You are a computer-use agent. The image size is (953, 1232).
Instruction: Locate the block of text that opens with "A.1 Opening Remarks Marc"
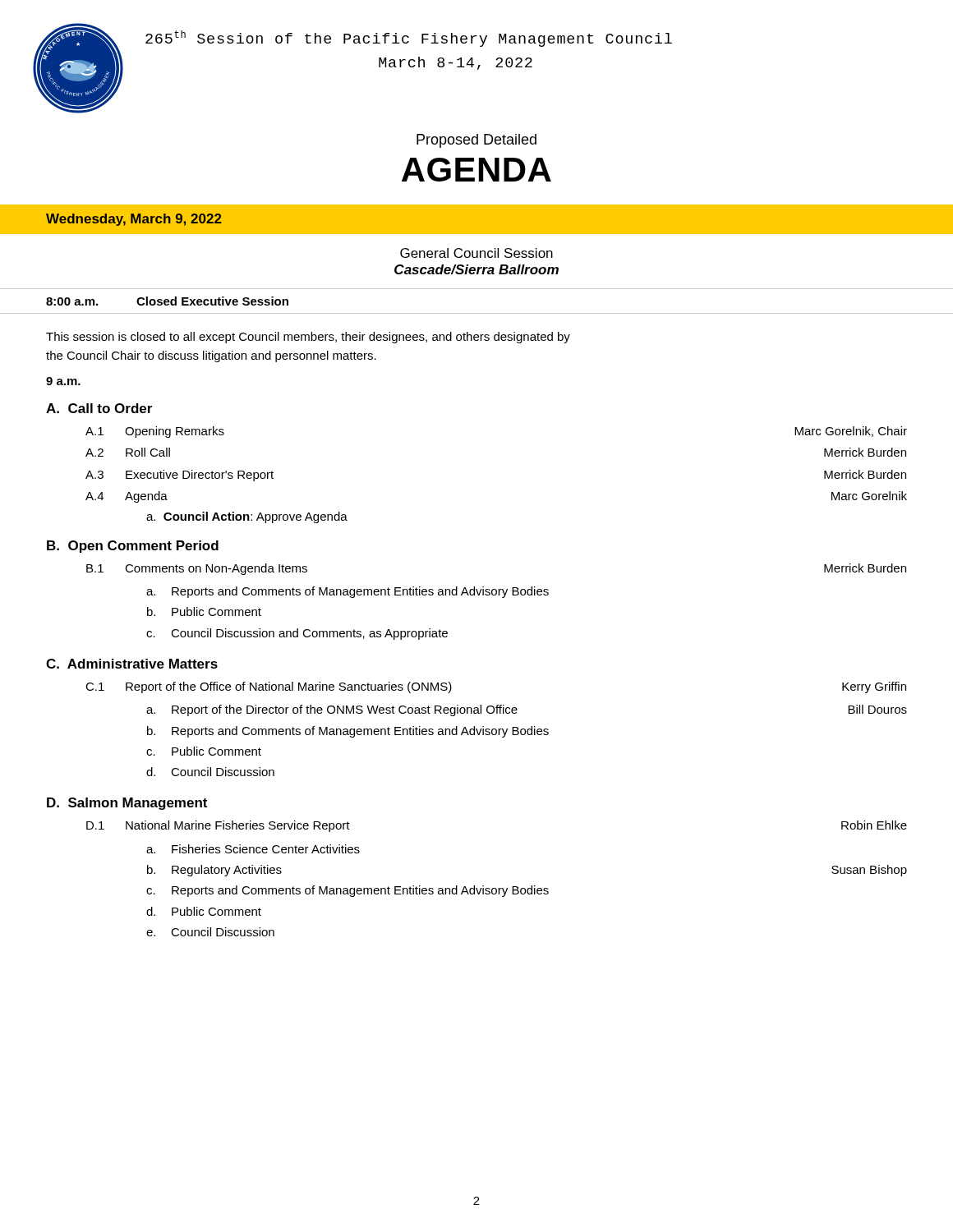click(x=180, y=432)
